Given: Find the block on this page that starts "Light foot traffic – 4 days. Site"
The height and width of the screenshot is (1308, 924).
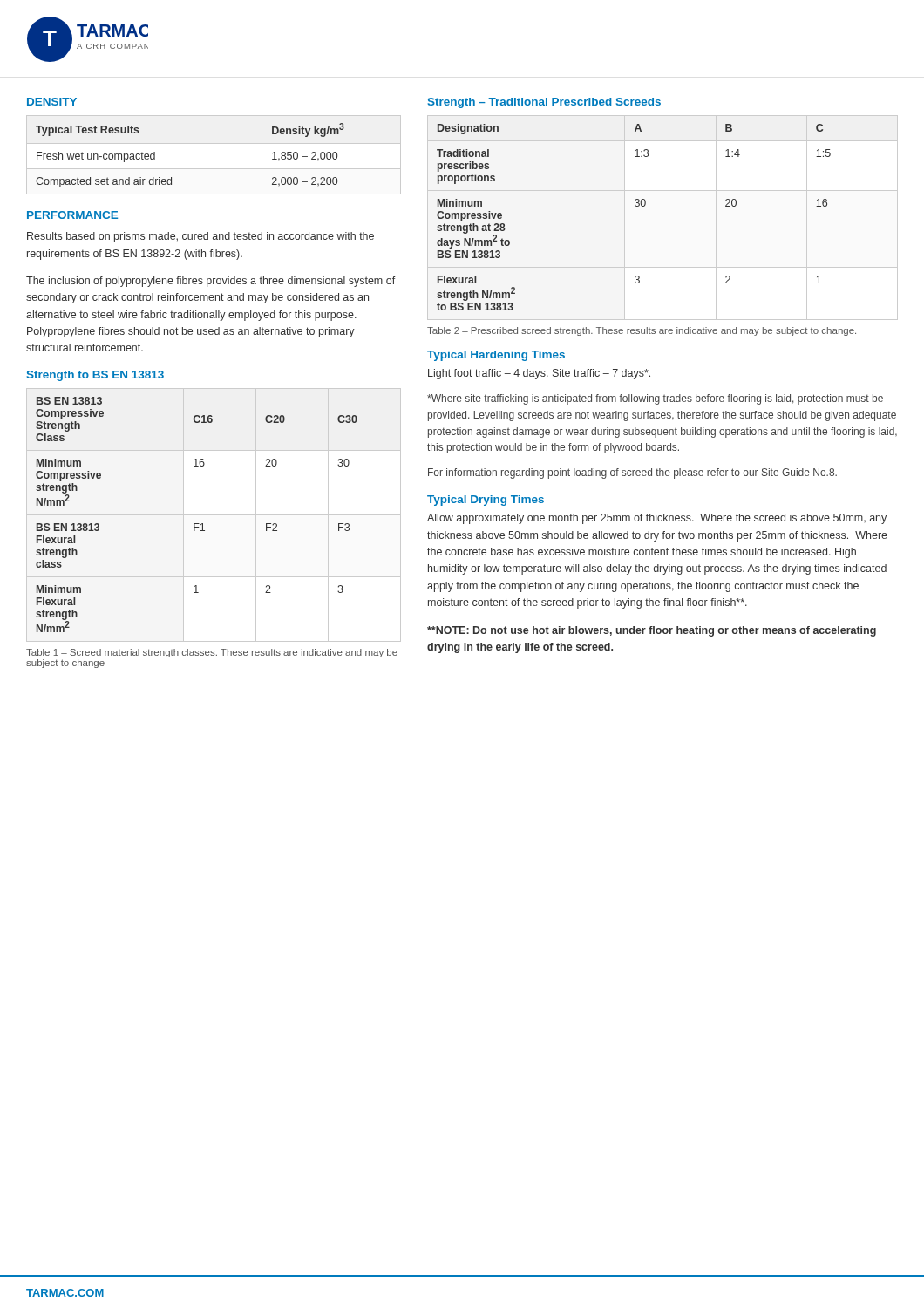Looking at the screenshot, I should (539, 373).
